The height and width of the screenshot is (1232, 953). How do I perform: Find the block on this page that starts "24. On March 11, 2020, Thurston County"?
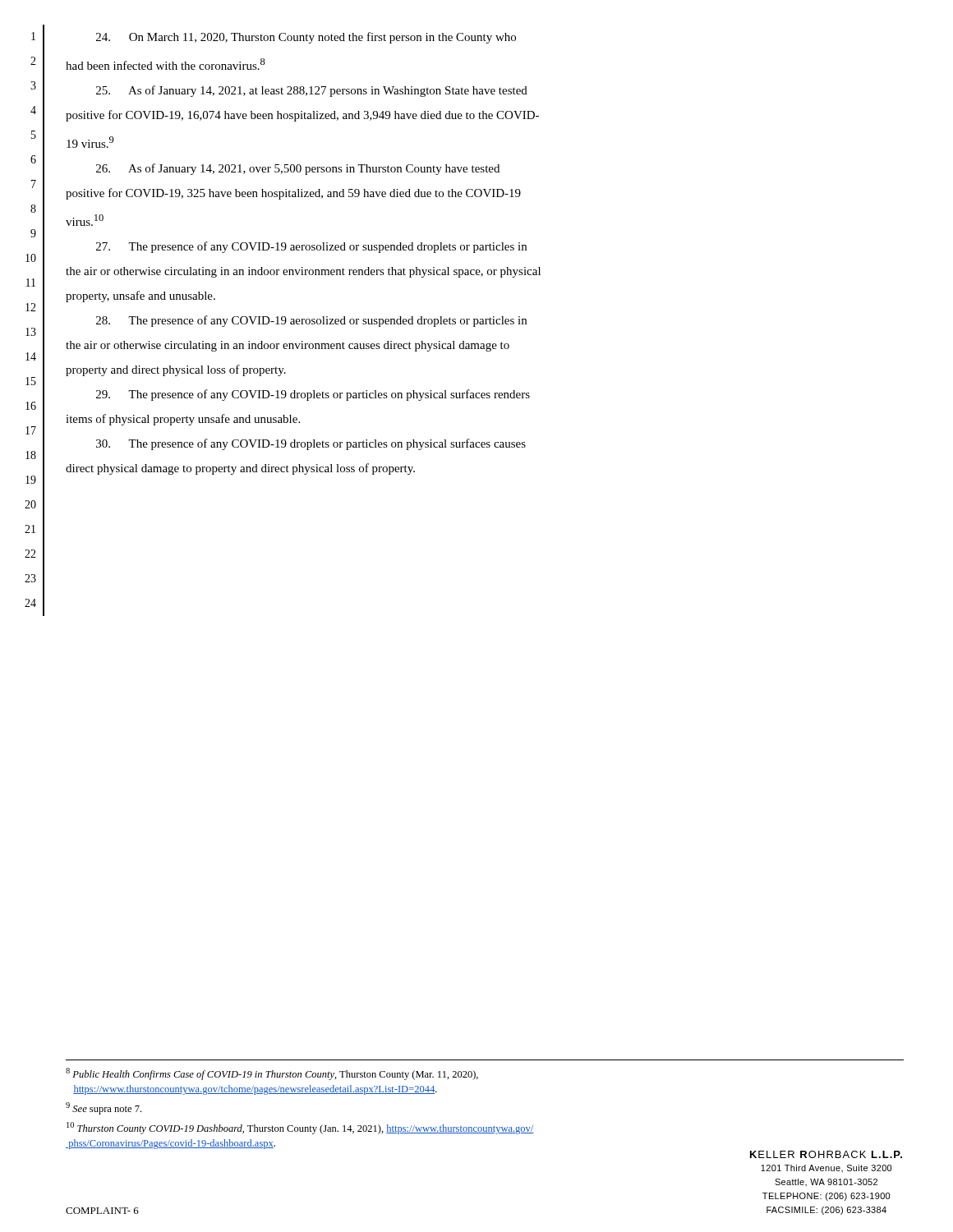pos(291,37)
